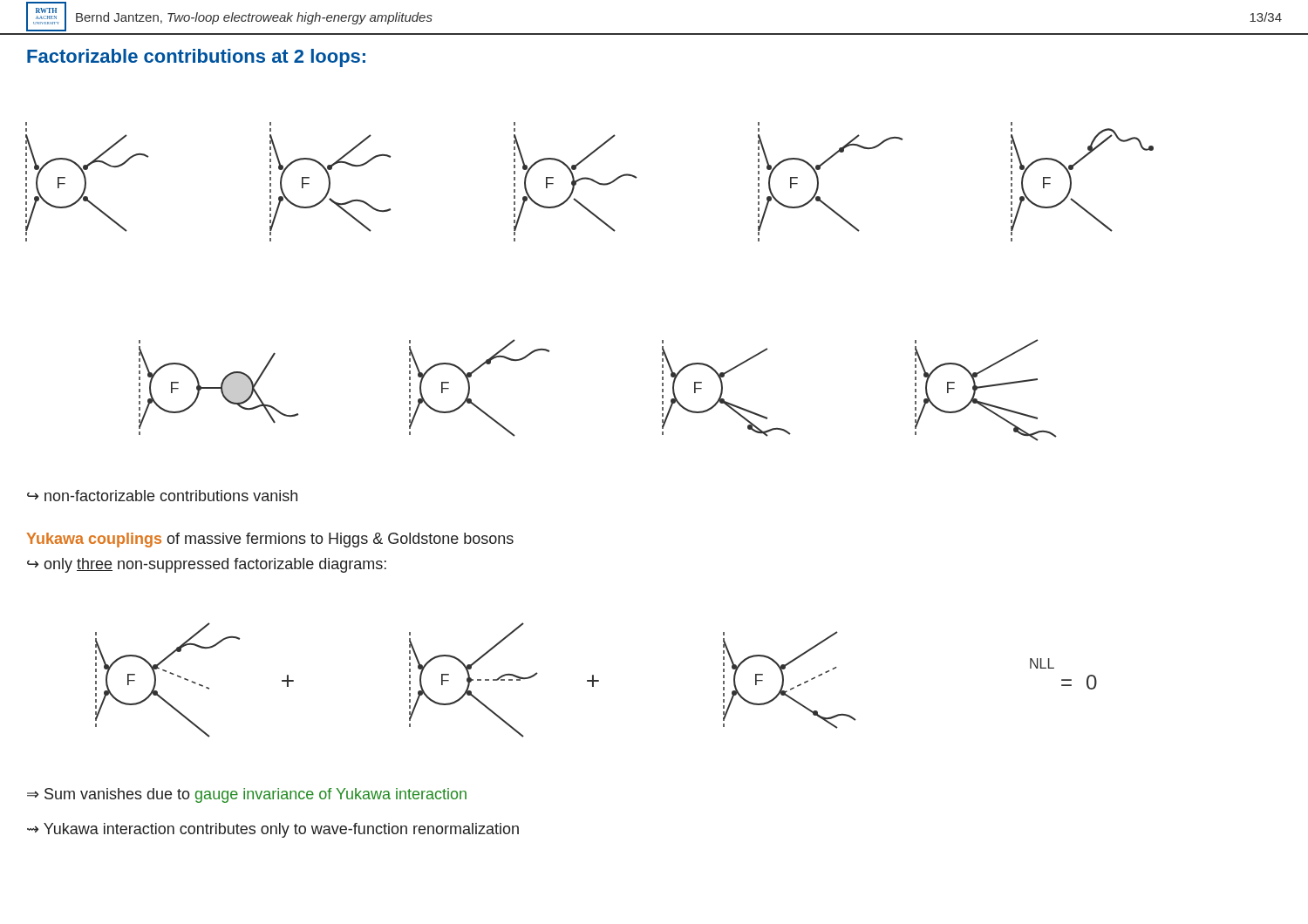Find the text block with the text "⇒ Sum vanishes due to gauge invariance"

[247, 794]
